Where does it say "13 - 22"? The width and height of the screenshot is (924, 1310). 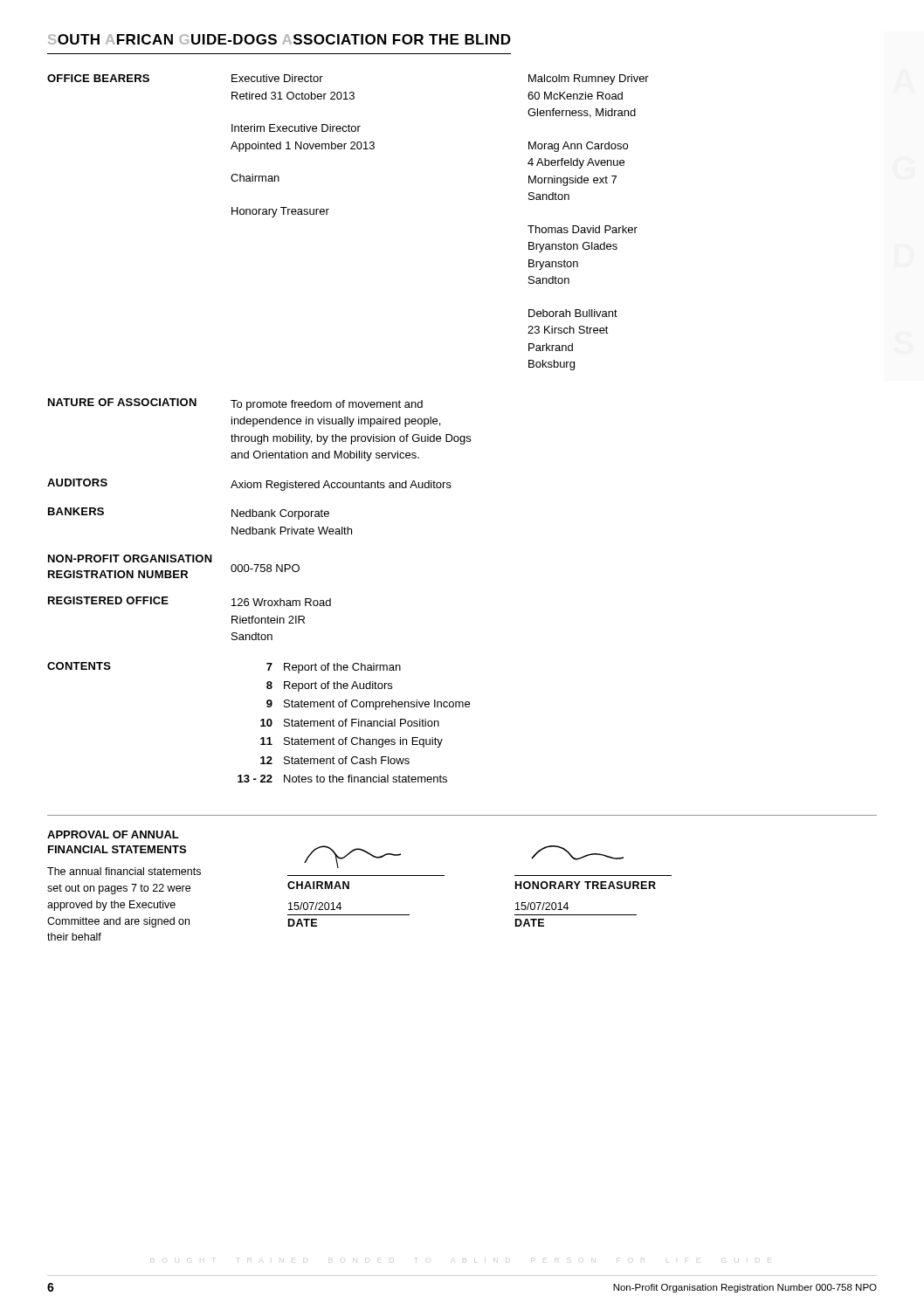tap(255, 779)
